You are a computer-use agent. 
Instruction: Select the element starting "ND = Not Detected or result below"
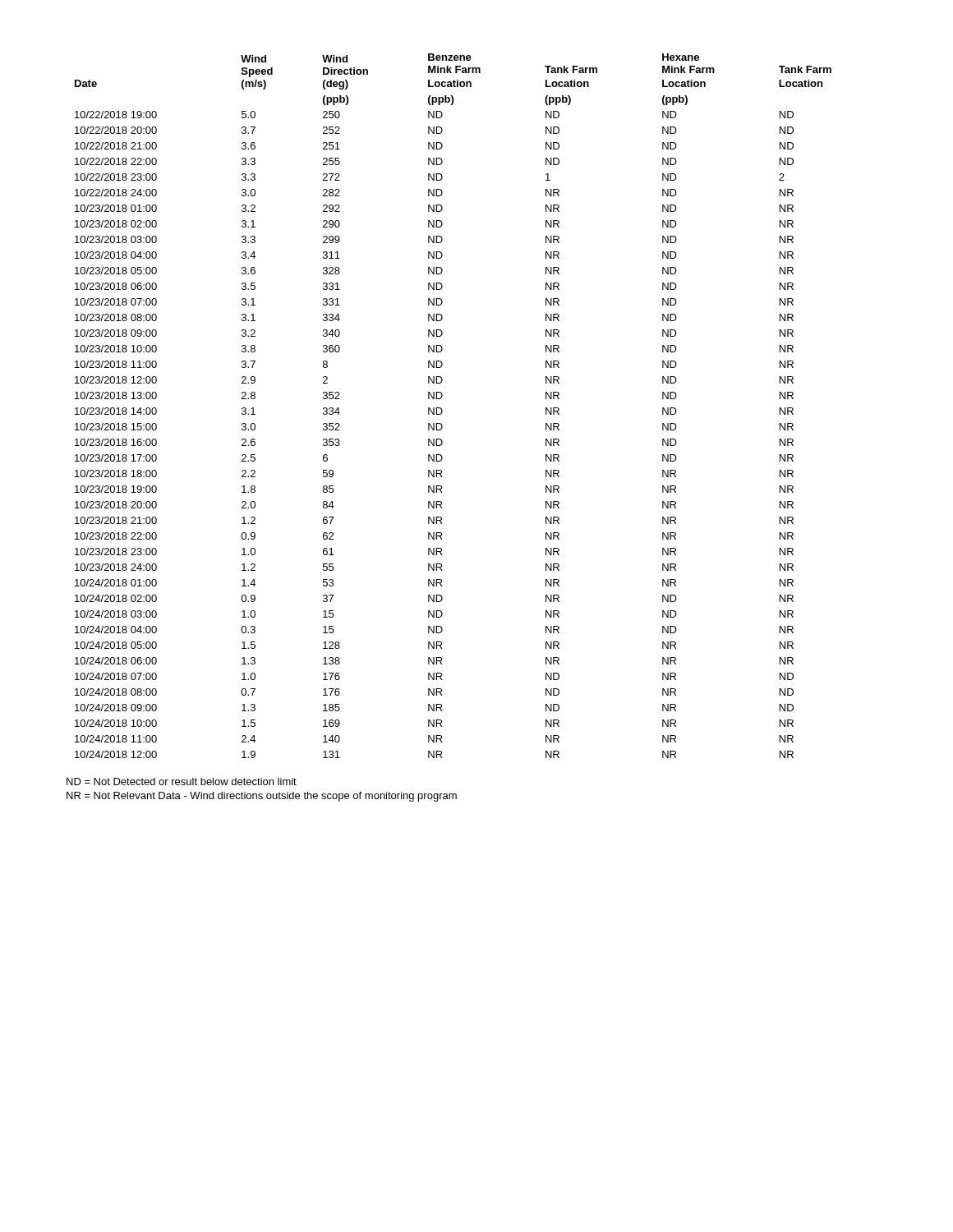(182, 781)
